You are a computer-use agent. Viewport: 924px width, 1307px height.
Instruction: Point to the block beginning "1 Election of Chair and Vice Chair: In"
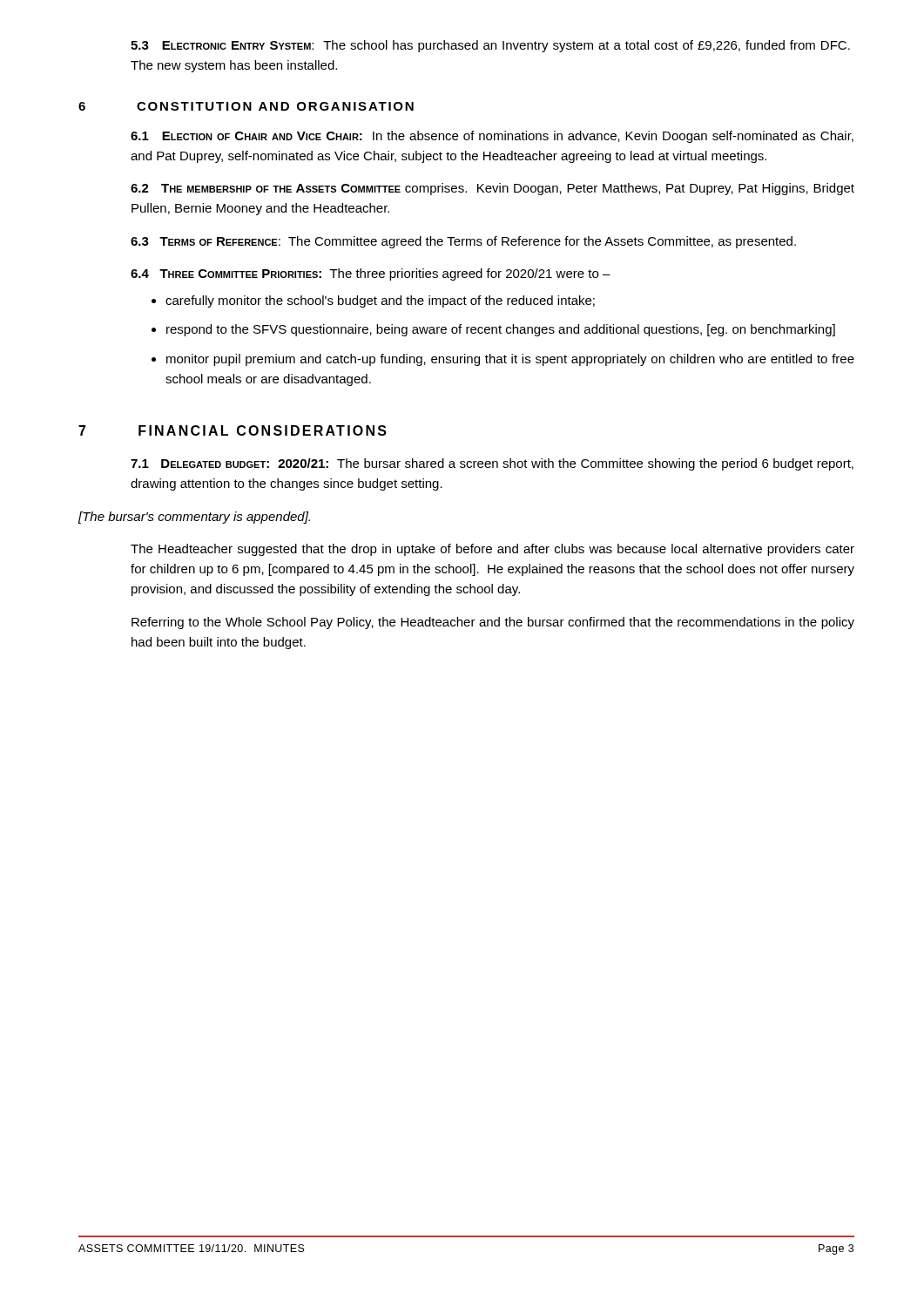(x=492, y=145)
